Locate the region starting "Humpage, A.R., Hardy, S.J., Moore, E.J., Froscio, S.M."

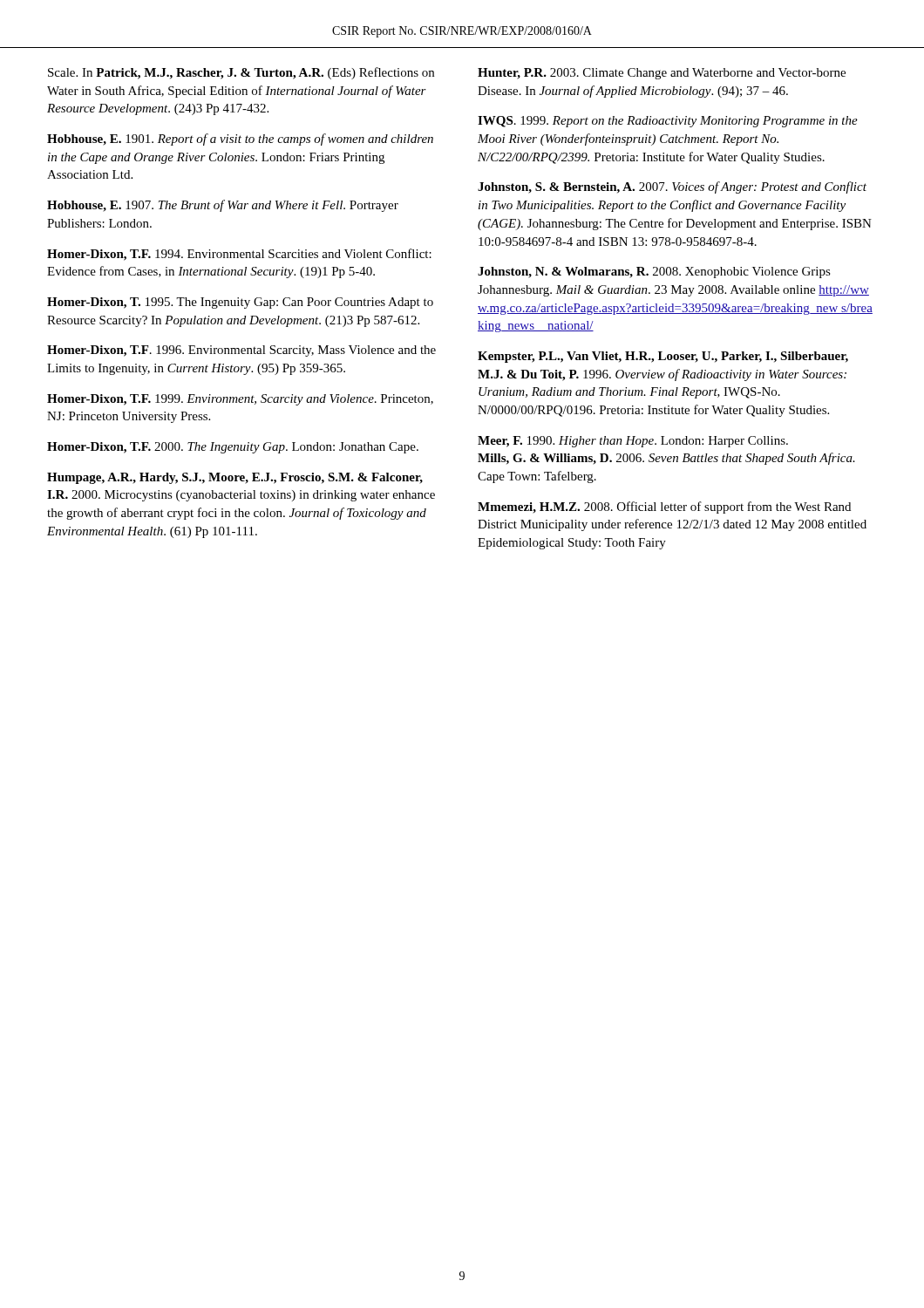[x=241, y=504]
